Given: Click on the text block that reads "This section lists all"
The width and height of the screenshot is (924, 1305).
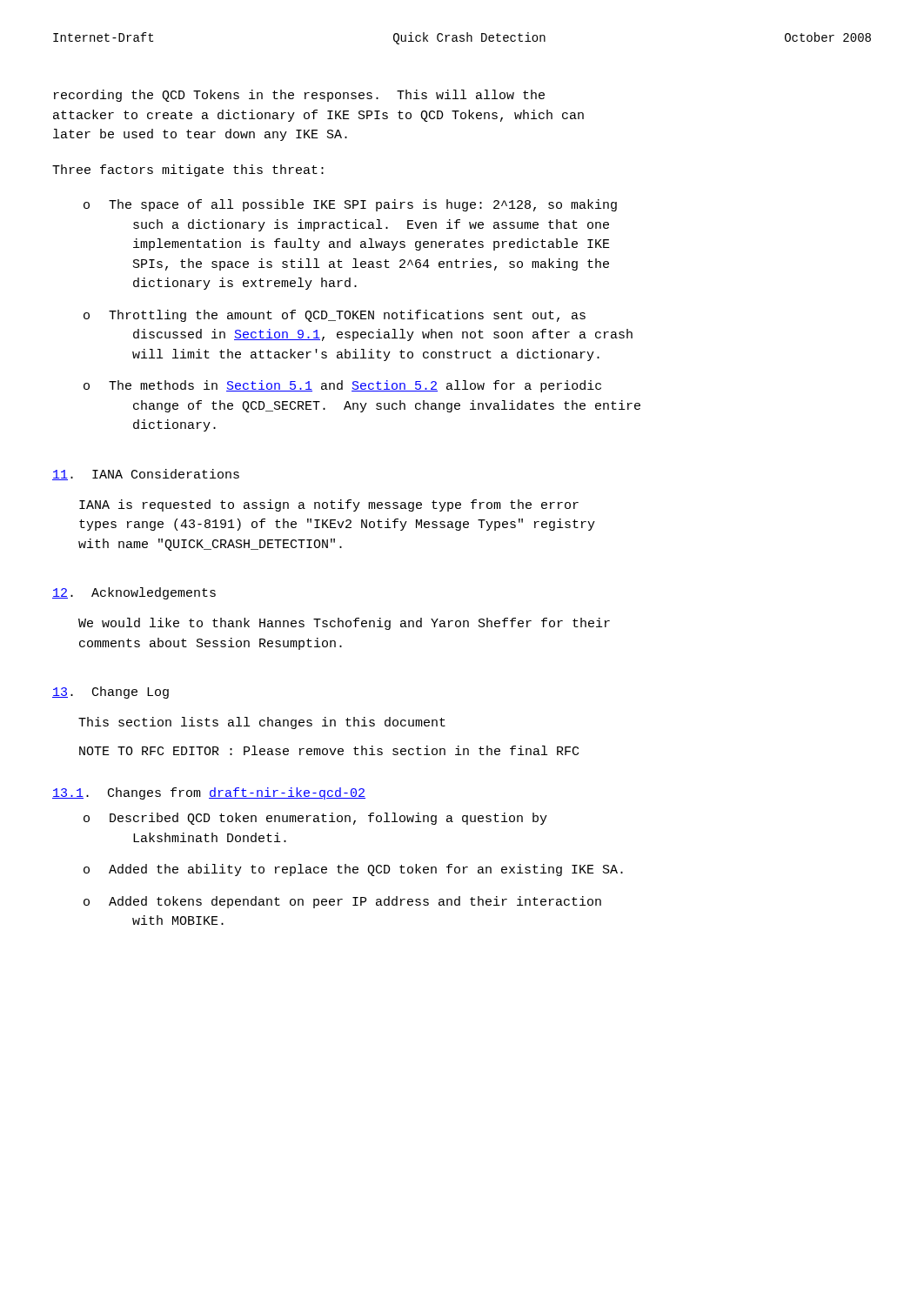Looking at the screenshot, I should click(262, 723).
